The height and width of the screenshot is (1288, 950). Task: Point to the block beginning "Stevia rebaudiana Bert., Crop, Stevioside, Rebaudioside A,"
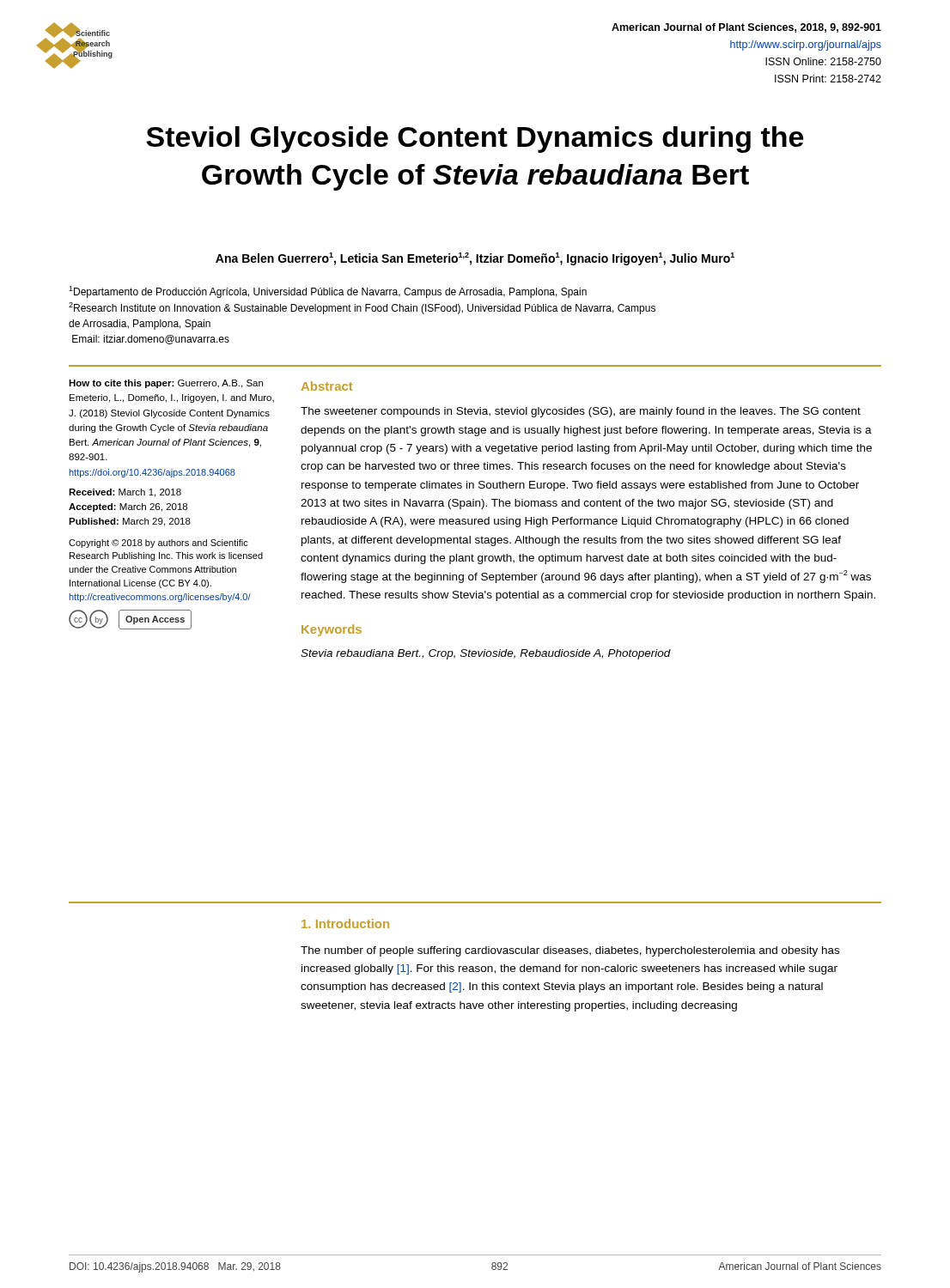tap(485, 653)
